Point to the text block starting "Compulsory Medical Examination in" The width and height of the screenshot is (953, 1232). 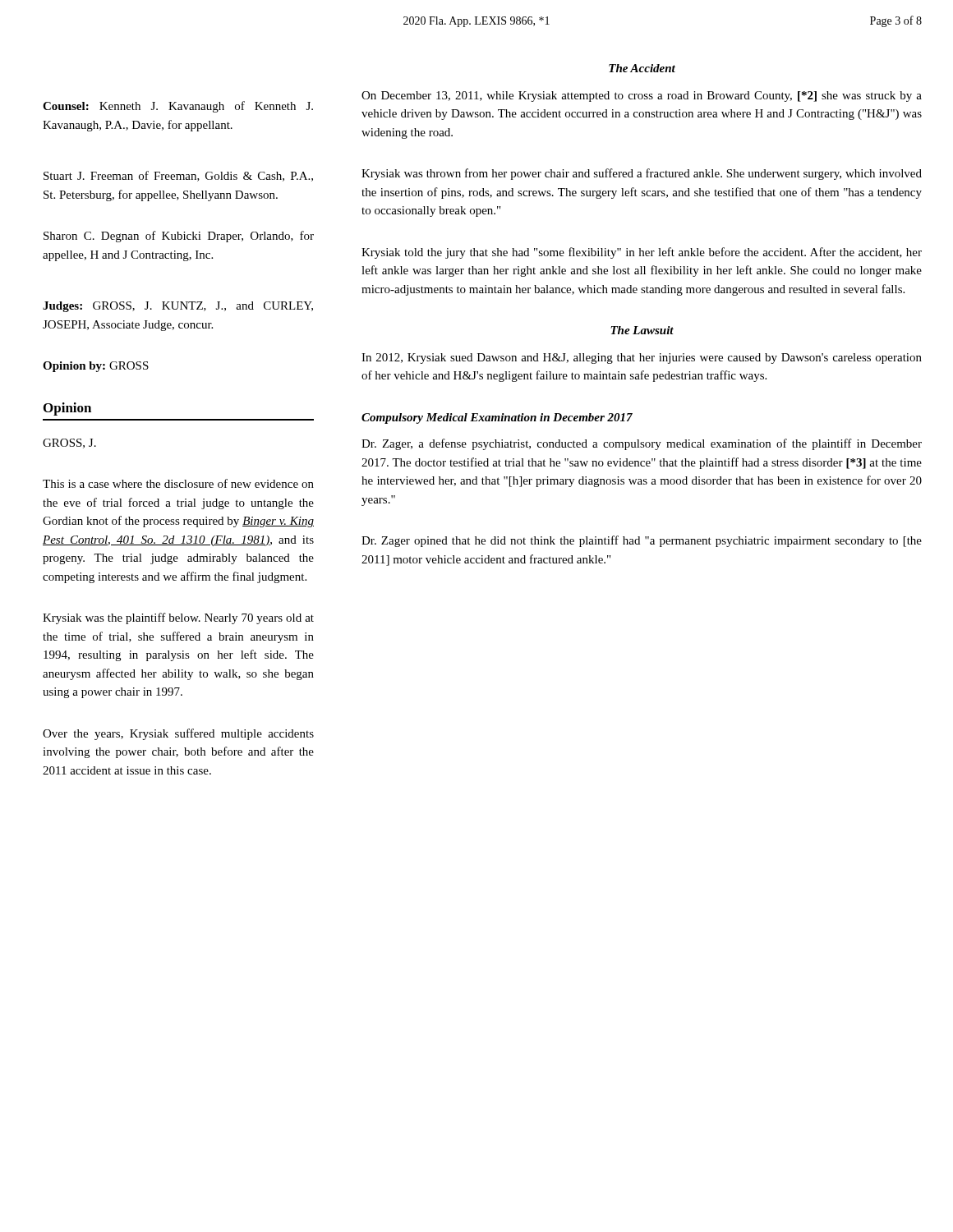click(x=642, y=417)
